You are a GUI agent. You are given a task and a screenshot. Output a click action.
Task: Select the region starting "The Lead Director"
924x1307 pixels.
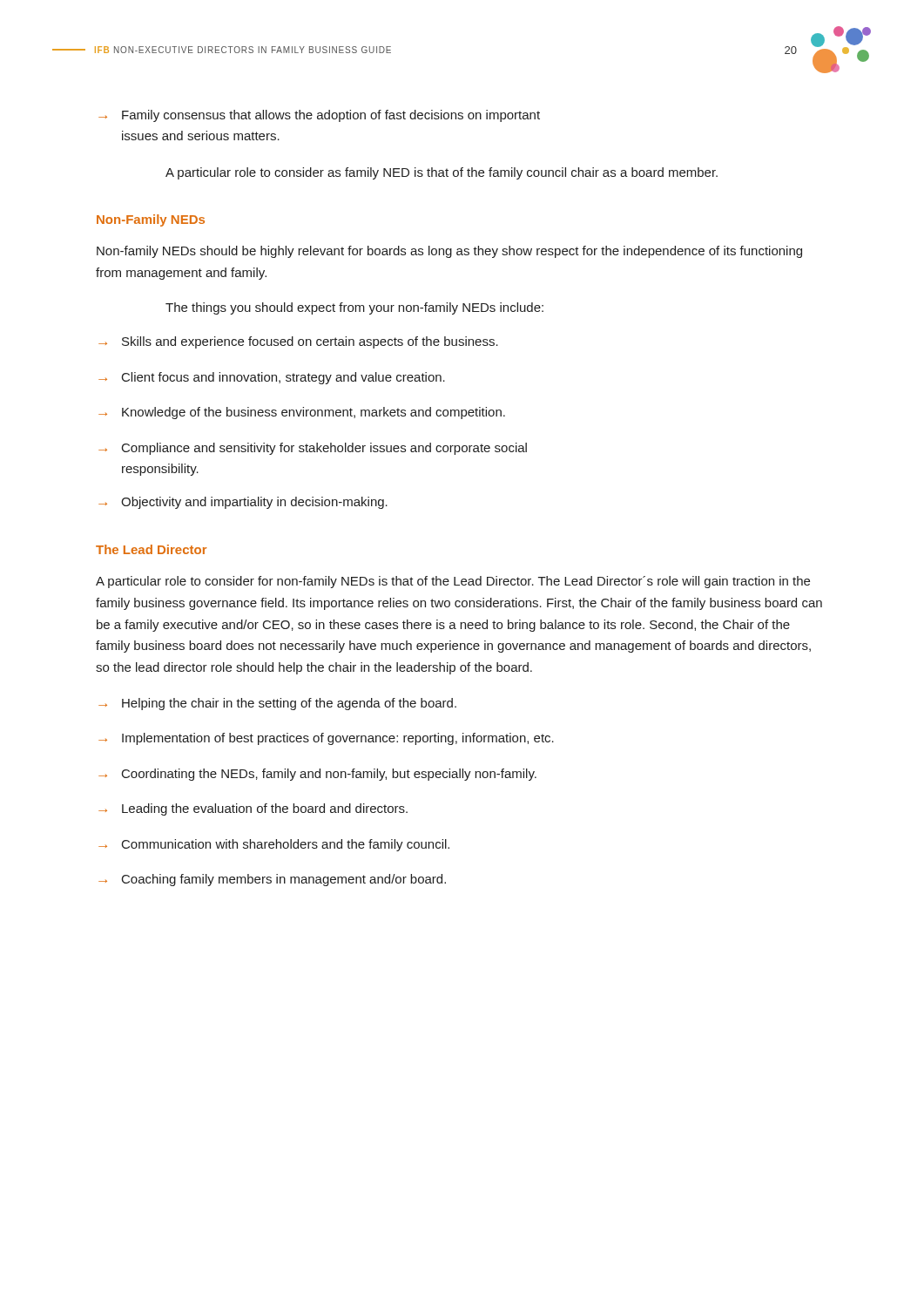(151, 549)
